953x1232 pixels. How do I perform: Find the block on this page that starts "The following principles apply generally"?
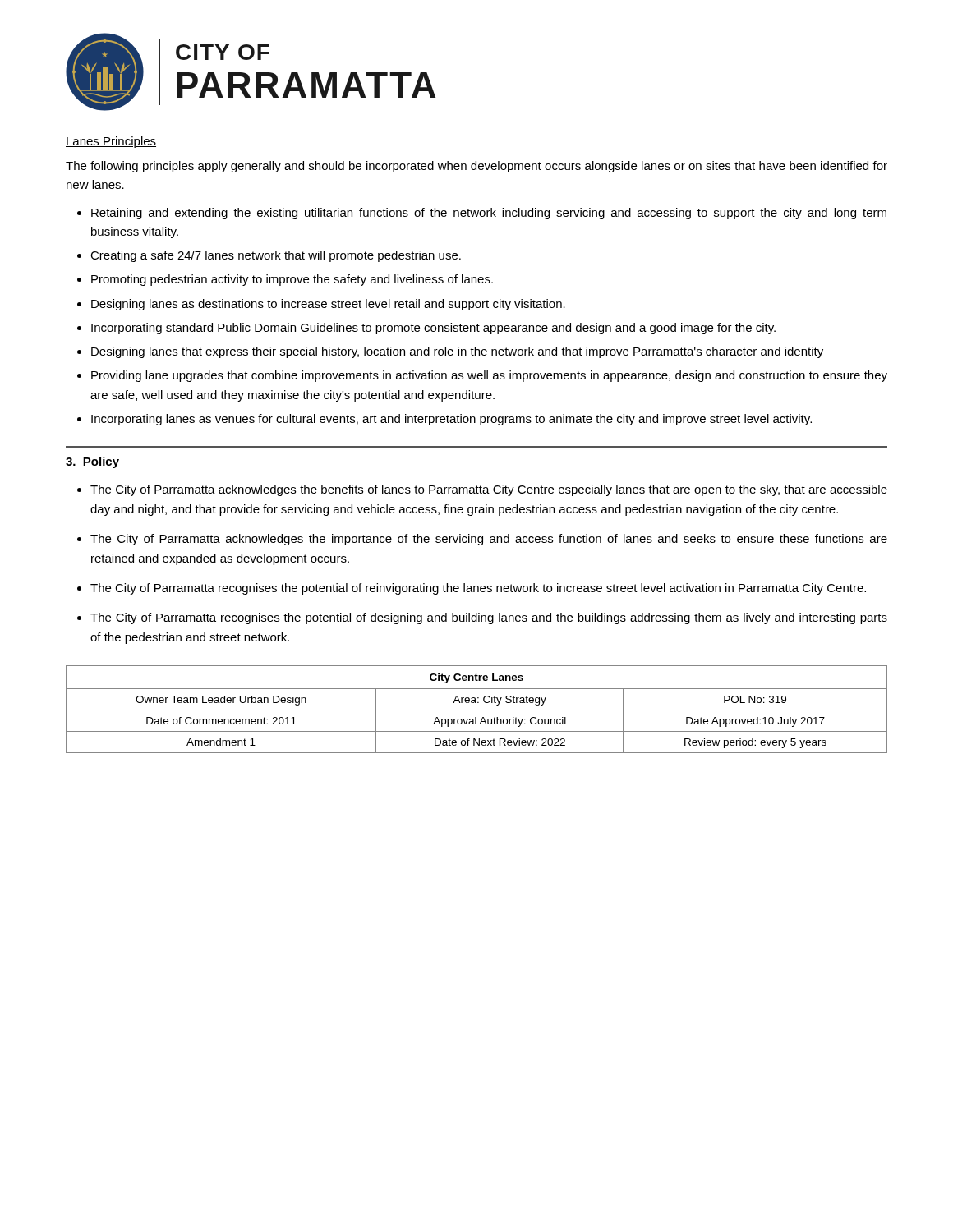[476, 175]
